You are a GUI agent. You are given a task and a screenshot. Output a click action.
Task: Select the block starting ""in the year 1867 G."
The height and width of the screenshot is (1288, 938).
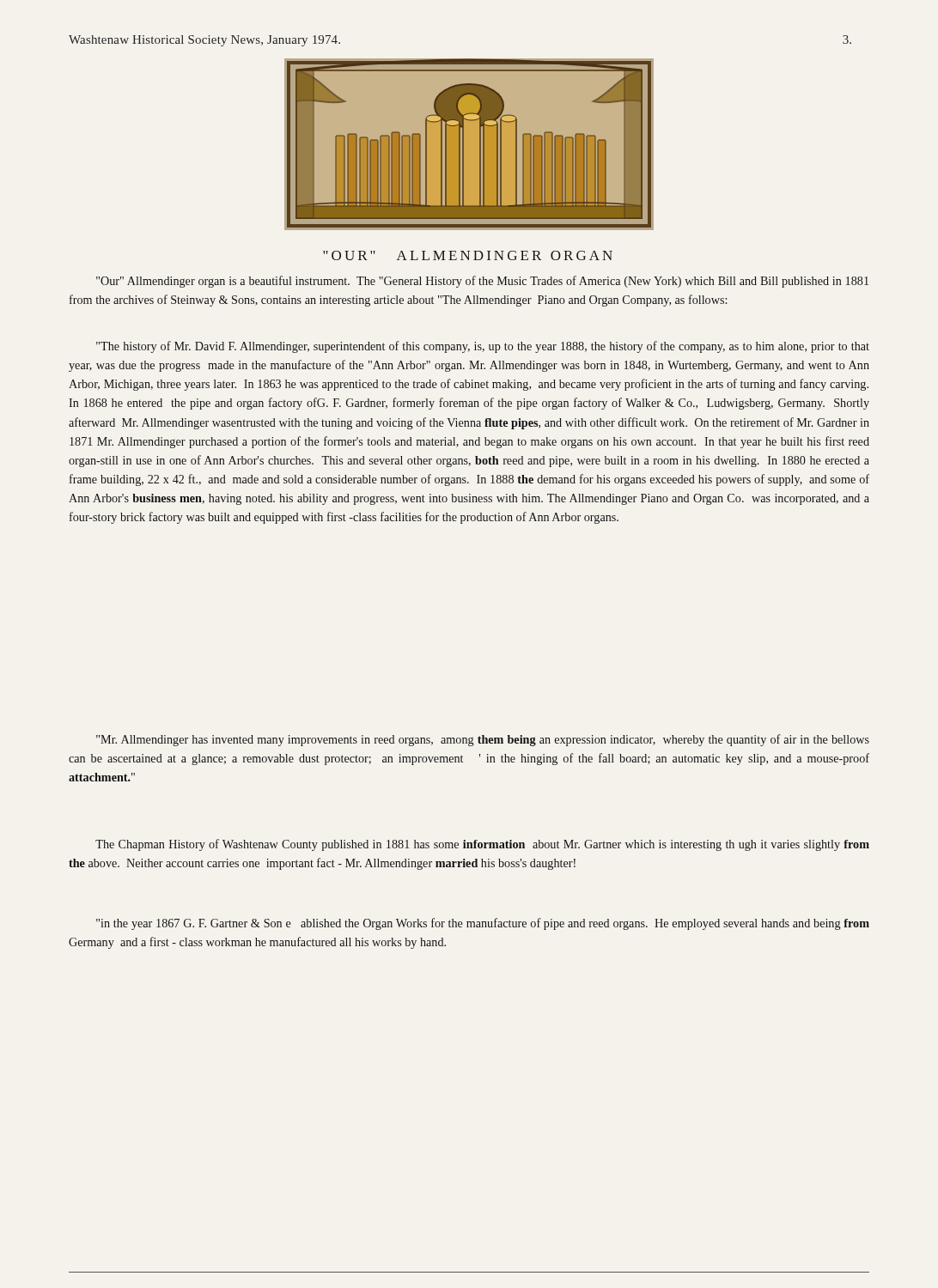pyautogui.click(x=469, y=933)
